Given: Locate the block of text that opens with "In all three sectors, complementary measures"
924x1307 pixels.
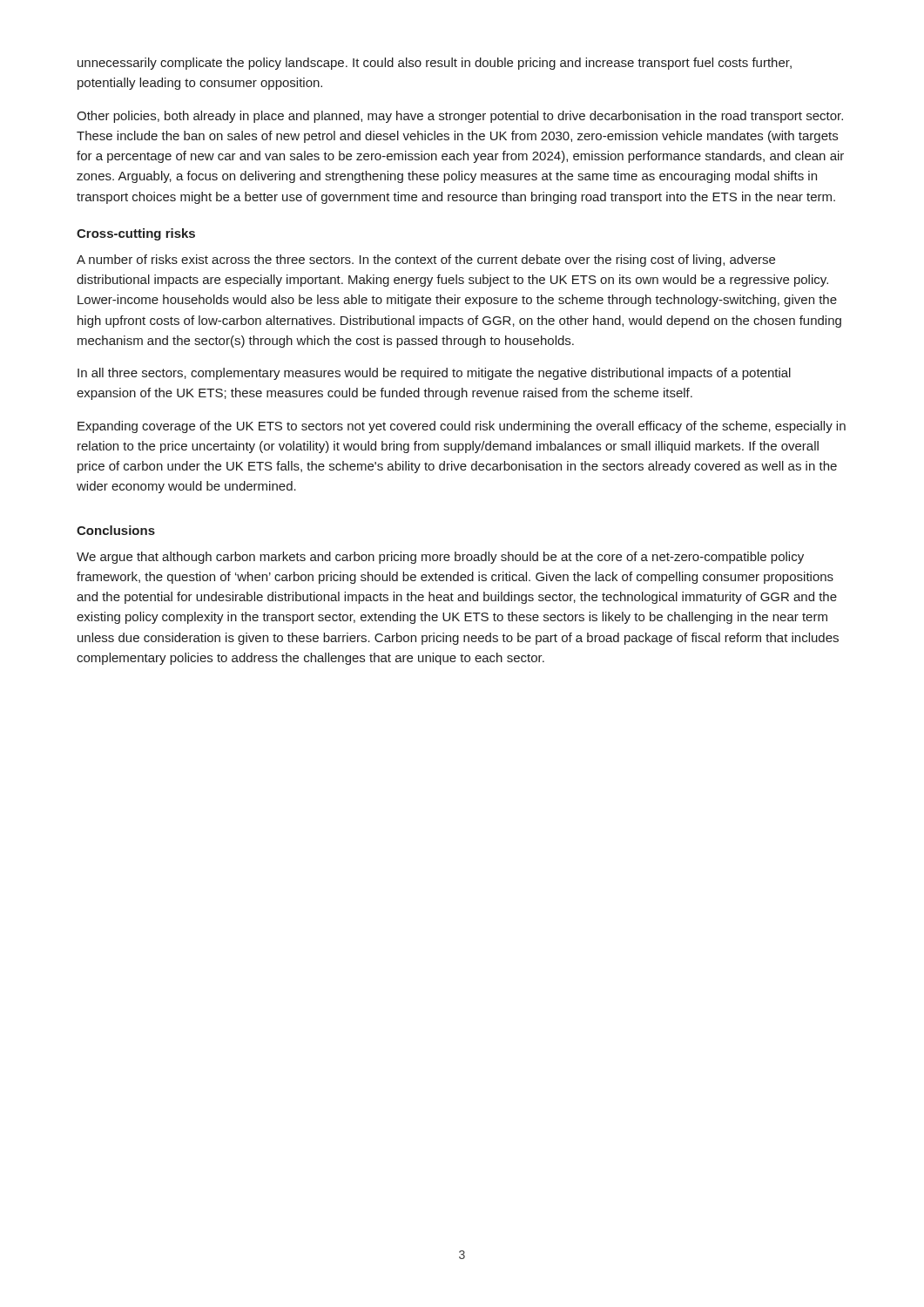Looking at the screenshot, I should pyautogui.click(x=434, y=383).
